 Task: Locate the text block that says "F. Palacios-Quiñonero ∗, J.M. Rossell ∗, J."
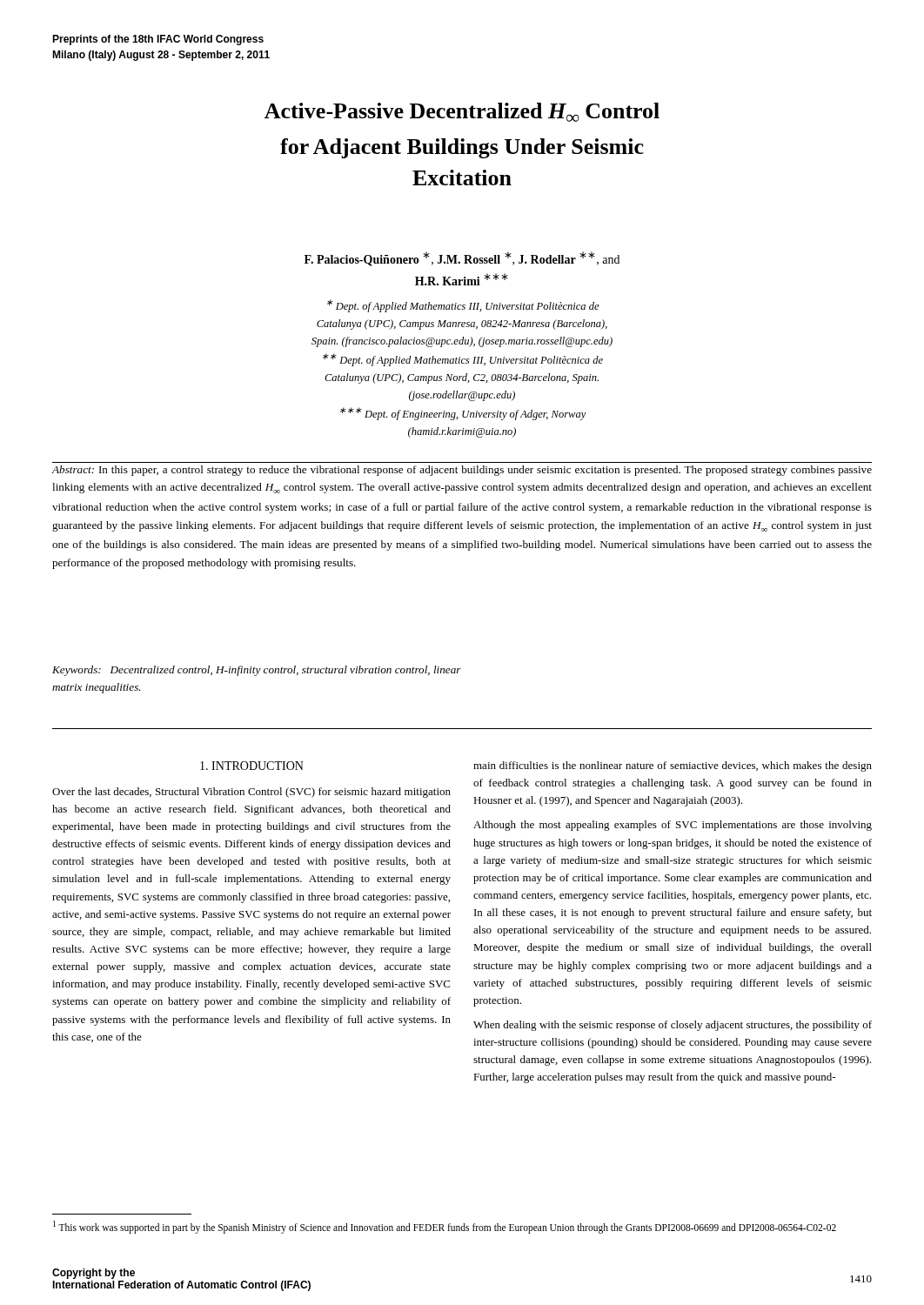pyautogui.click(x=462, y=269)
